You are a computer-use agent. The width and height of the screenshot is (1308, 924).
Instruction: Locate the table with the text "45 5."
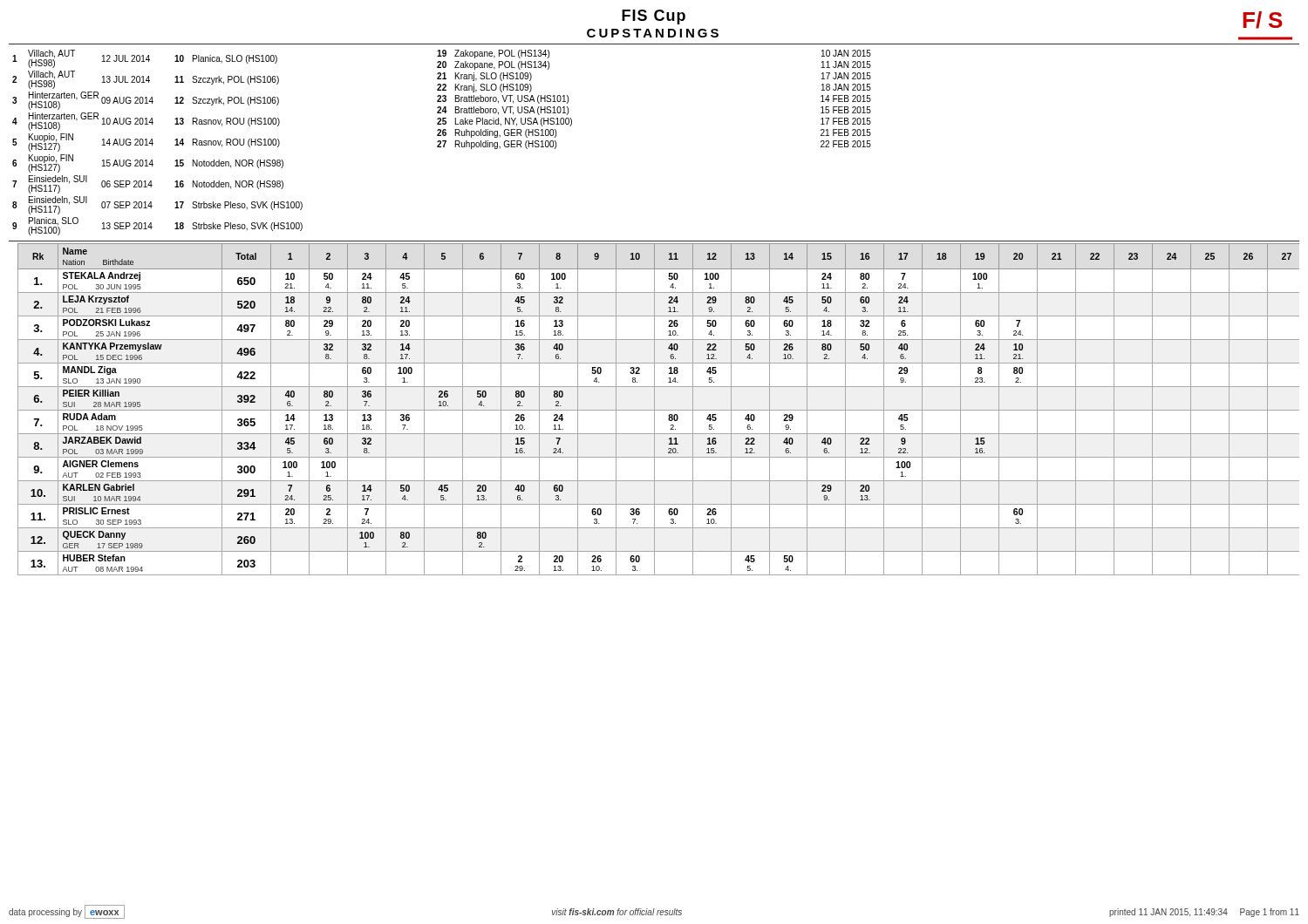click(x=654, y=409)
